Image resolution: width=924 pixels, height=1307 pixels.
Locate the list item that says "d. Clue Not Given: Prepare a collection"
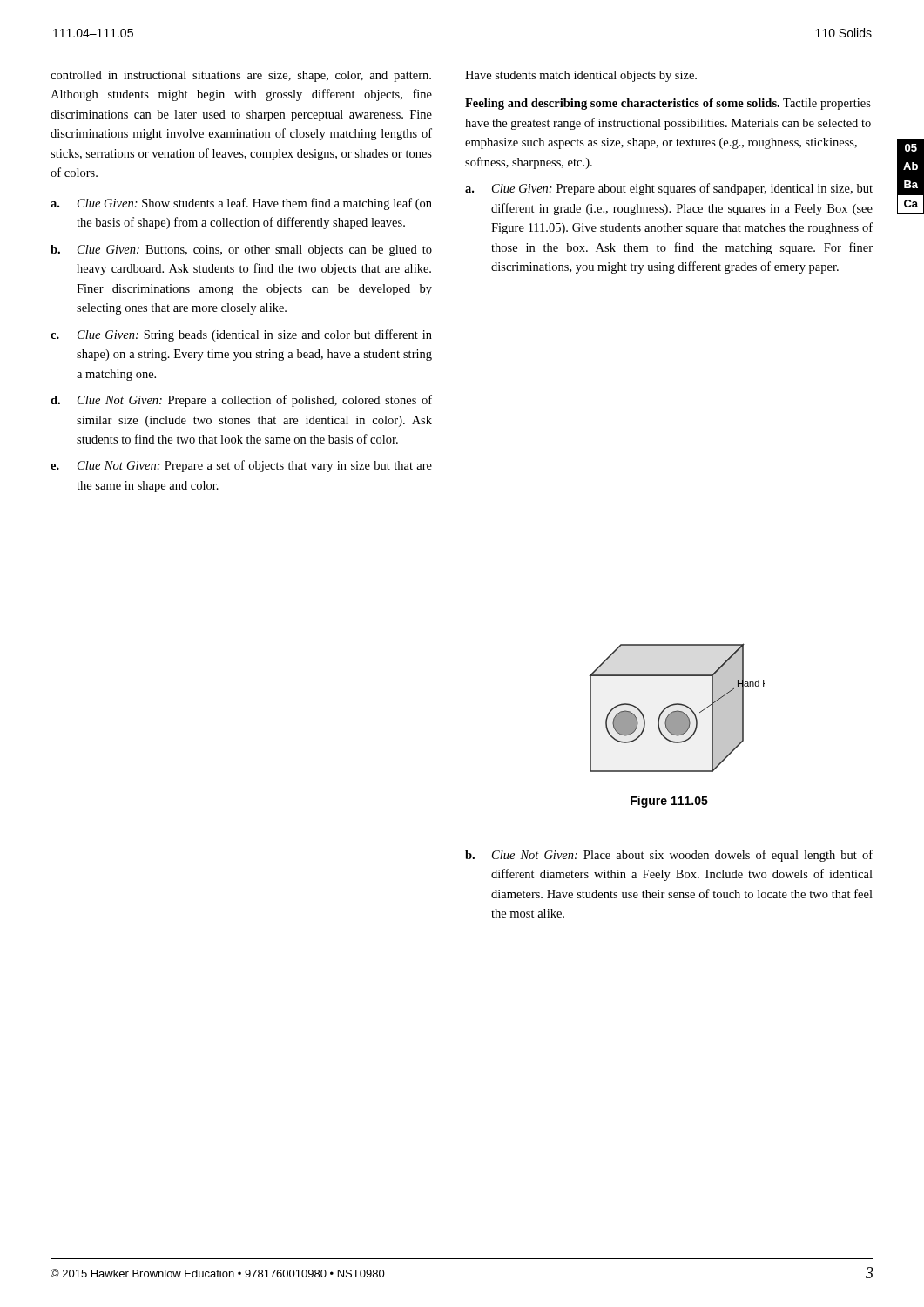click(241, 420)
